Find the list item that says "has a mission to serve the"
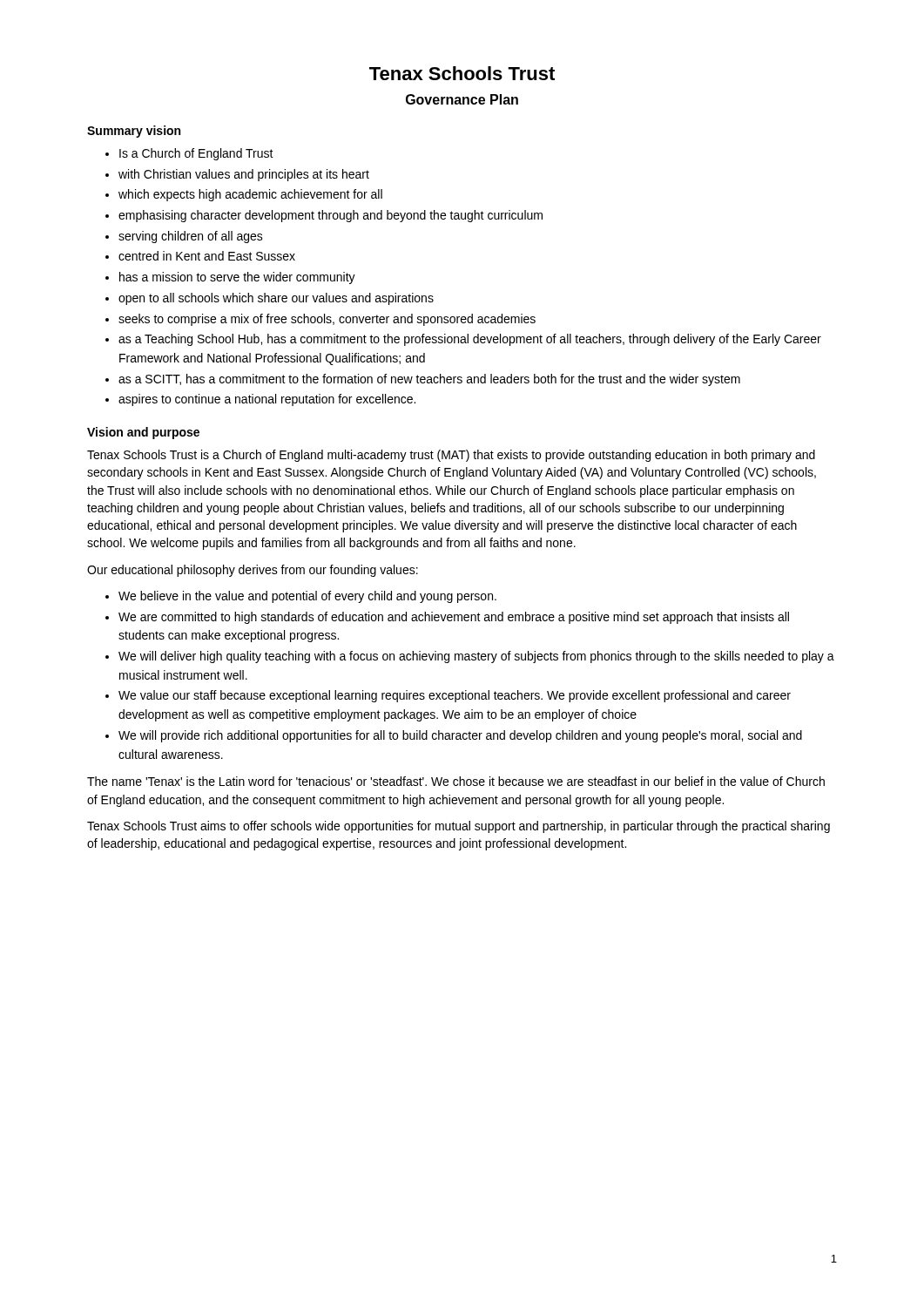The height and width of the screenshot is (1307, 924). coord(237,277)
